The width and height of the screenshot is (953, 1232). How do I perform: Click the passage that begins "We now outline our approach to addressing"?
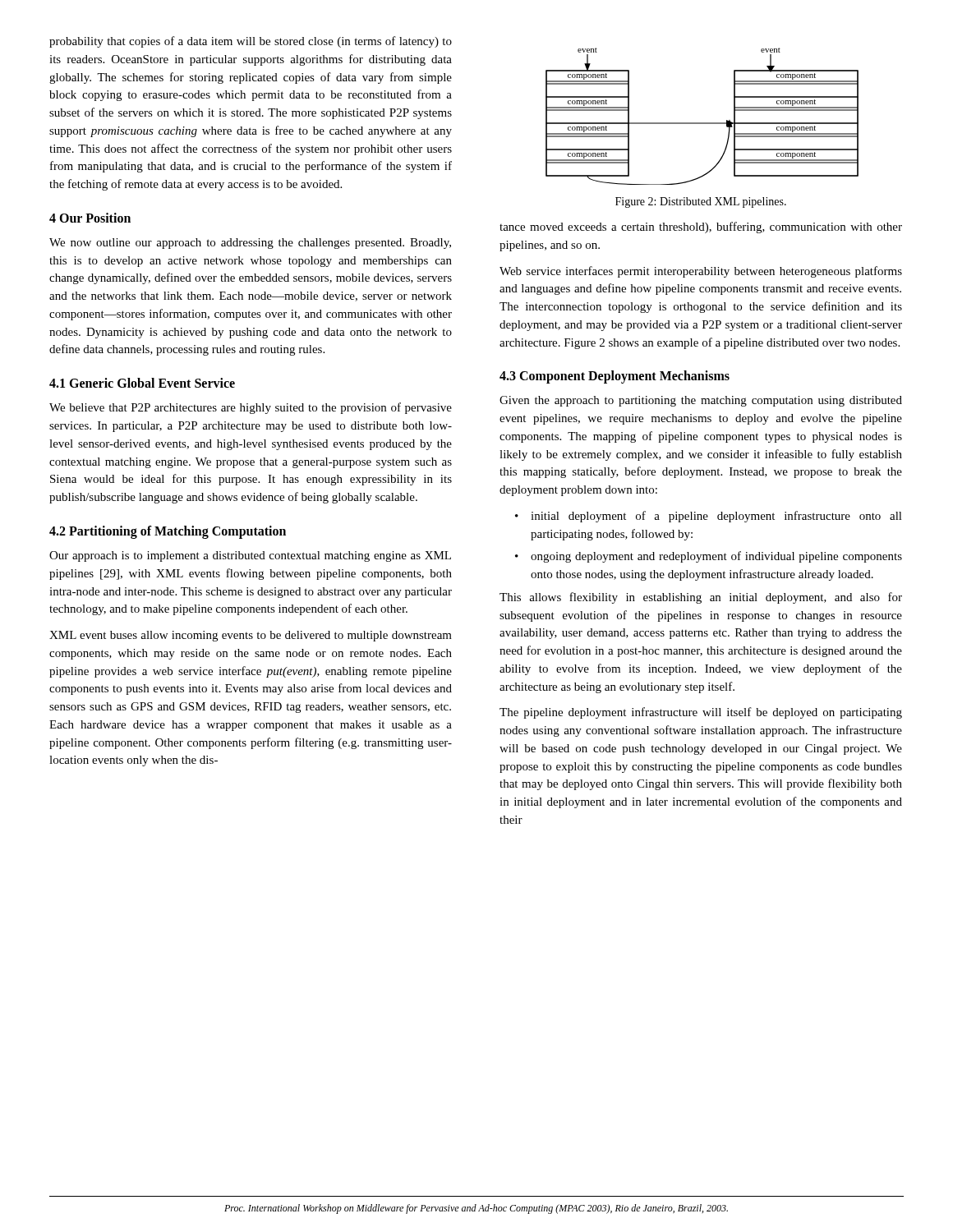pos(251,296)
